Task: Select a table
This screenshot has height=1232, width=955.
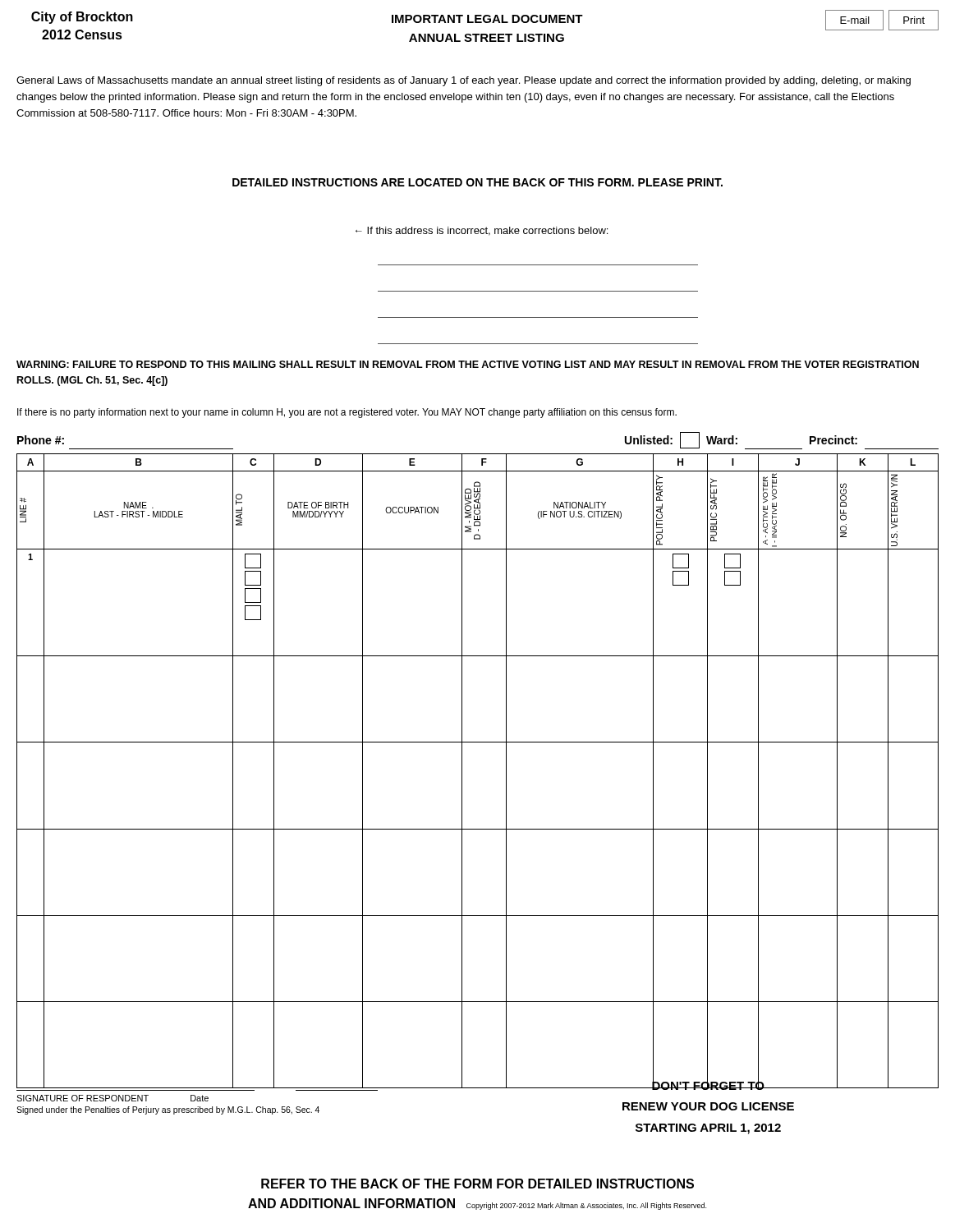Action: tap(478, 771)
